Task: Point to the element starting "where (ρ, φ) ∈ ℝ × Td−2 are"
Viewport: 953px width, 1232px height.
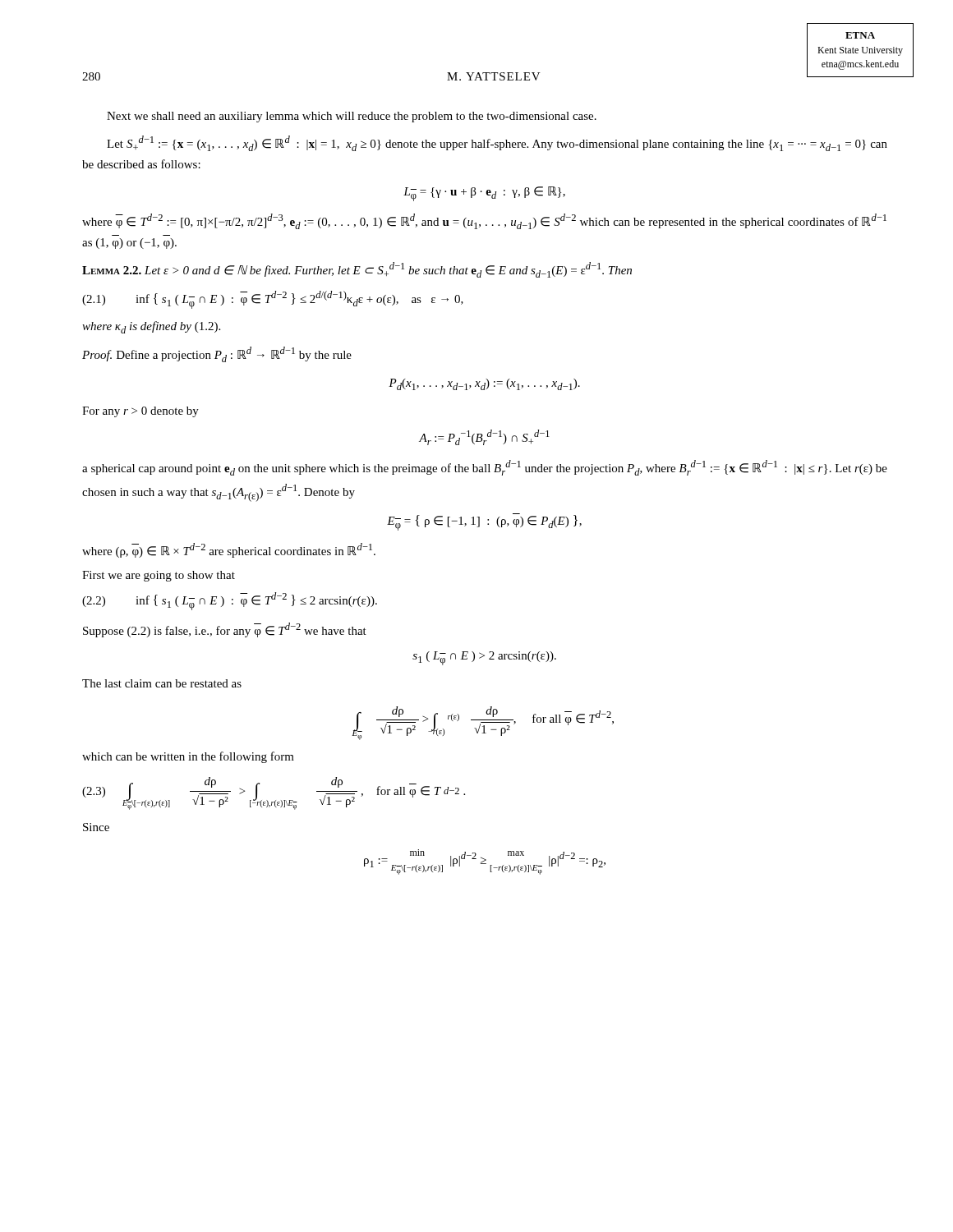Action: (x=229, y=550)
